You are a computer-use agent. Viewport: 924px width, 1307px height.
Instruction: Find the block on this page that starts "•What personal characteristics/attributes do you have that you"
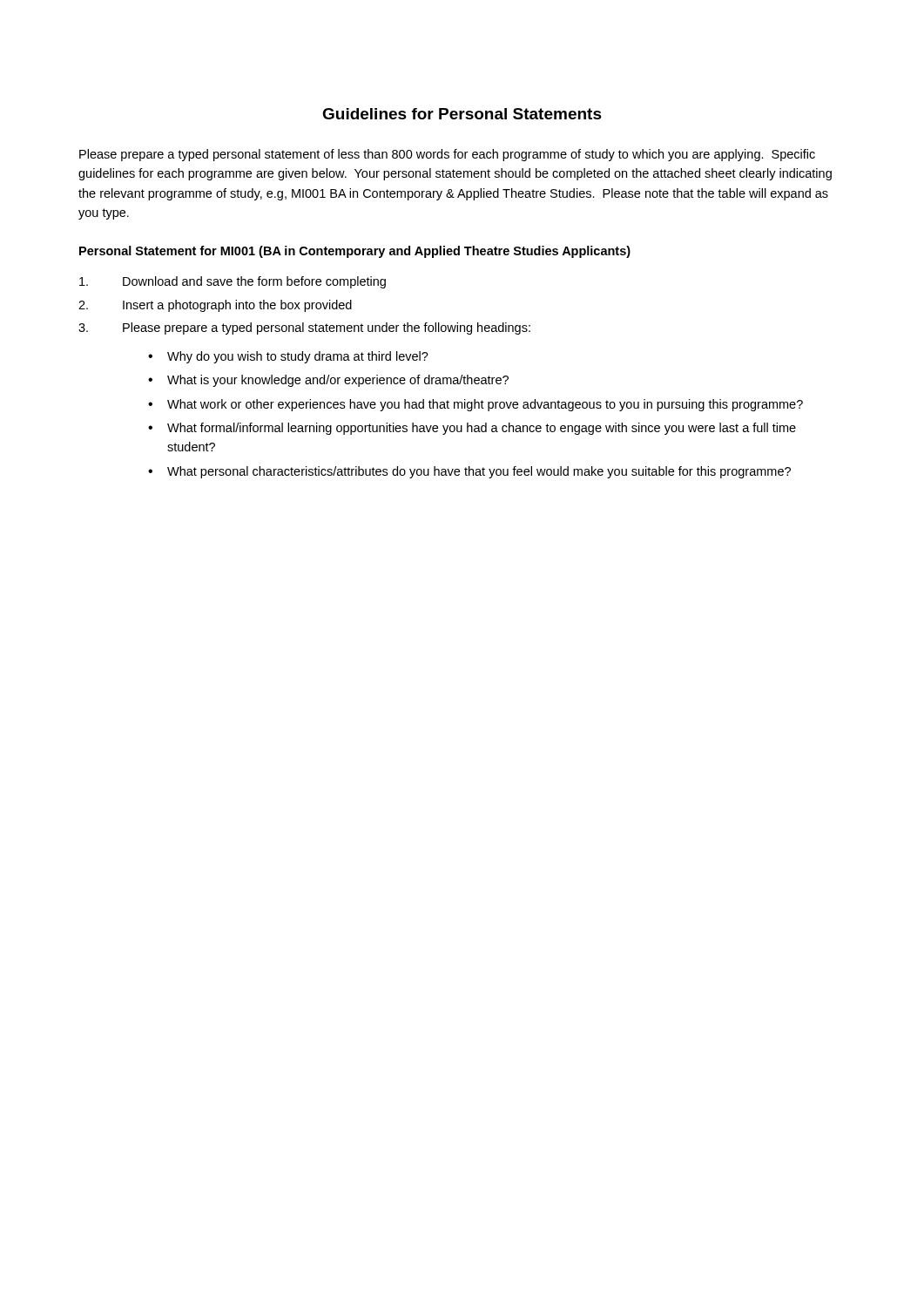pos(497,472)
